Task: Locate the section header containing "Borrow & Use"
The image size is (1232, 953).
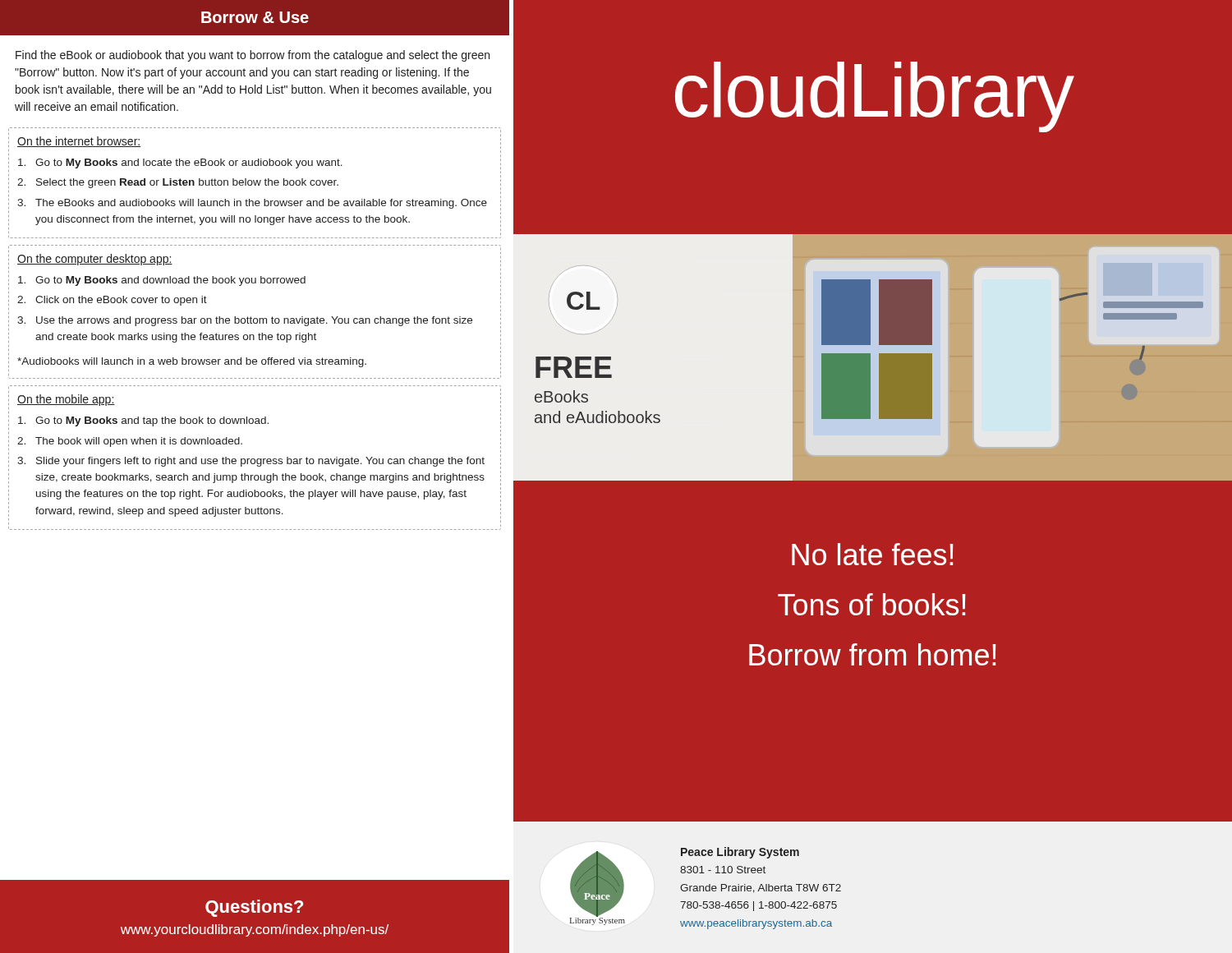Action: point(255,17)
